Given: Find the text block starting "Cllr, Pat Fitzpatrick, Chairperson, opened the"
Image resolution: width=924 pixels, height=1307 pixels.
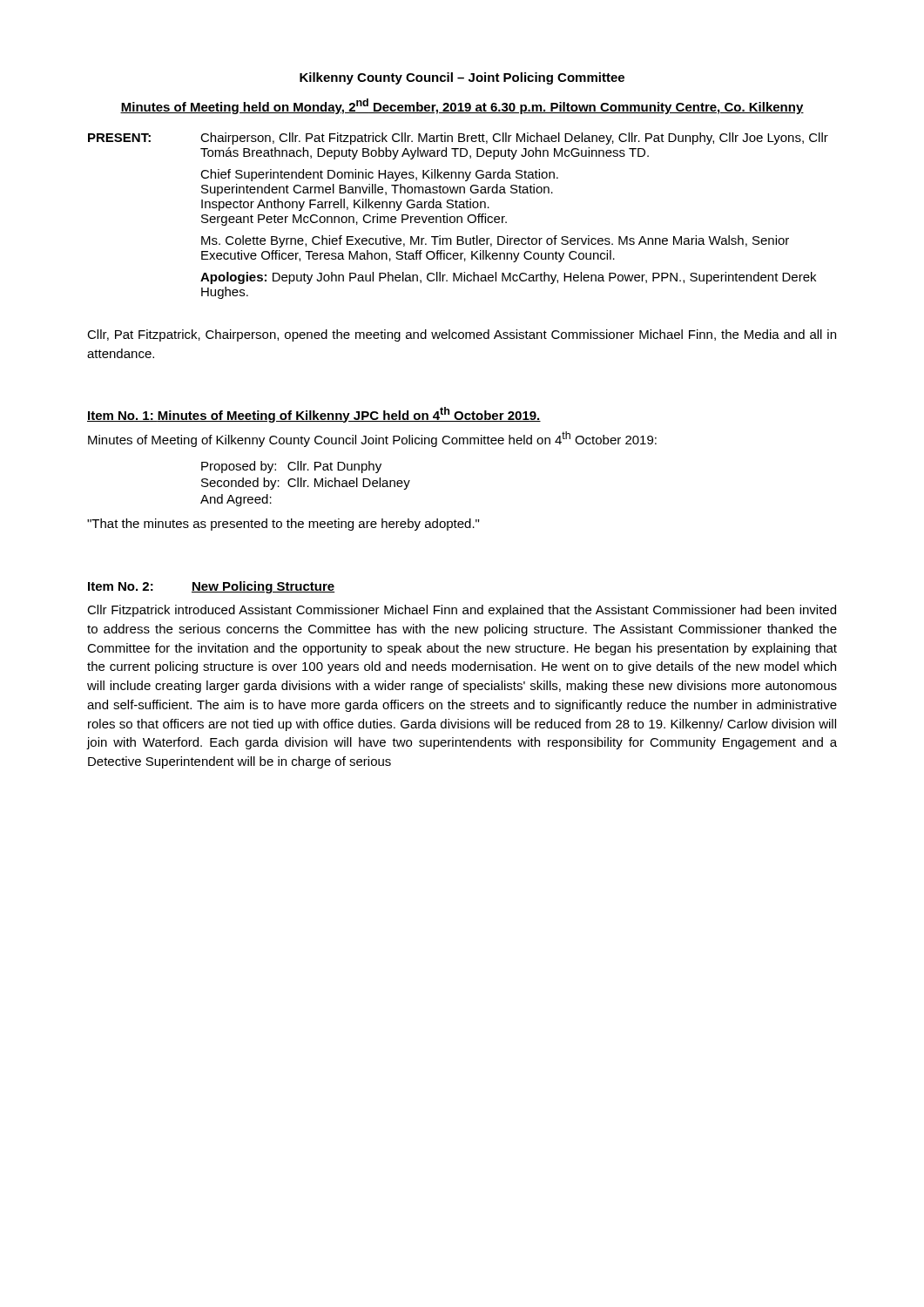Looking at the screenshot, I should (x=462, y=344).
